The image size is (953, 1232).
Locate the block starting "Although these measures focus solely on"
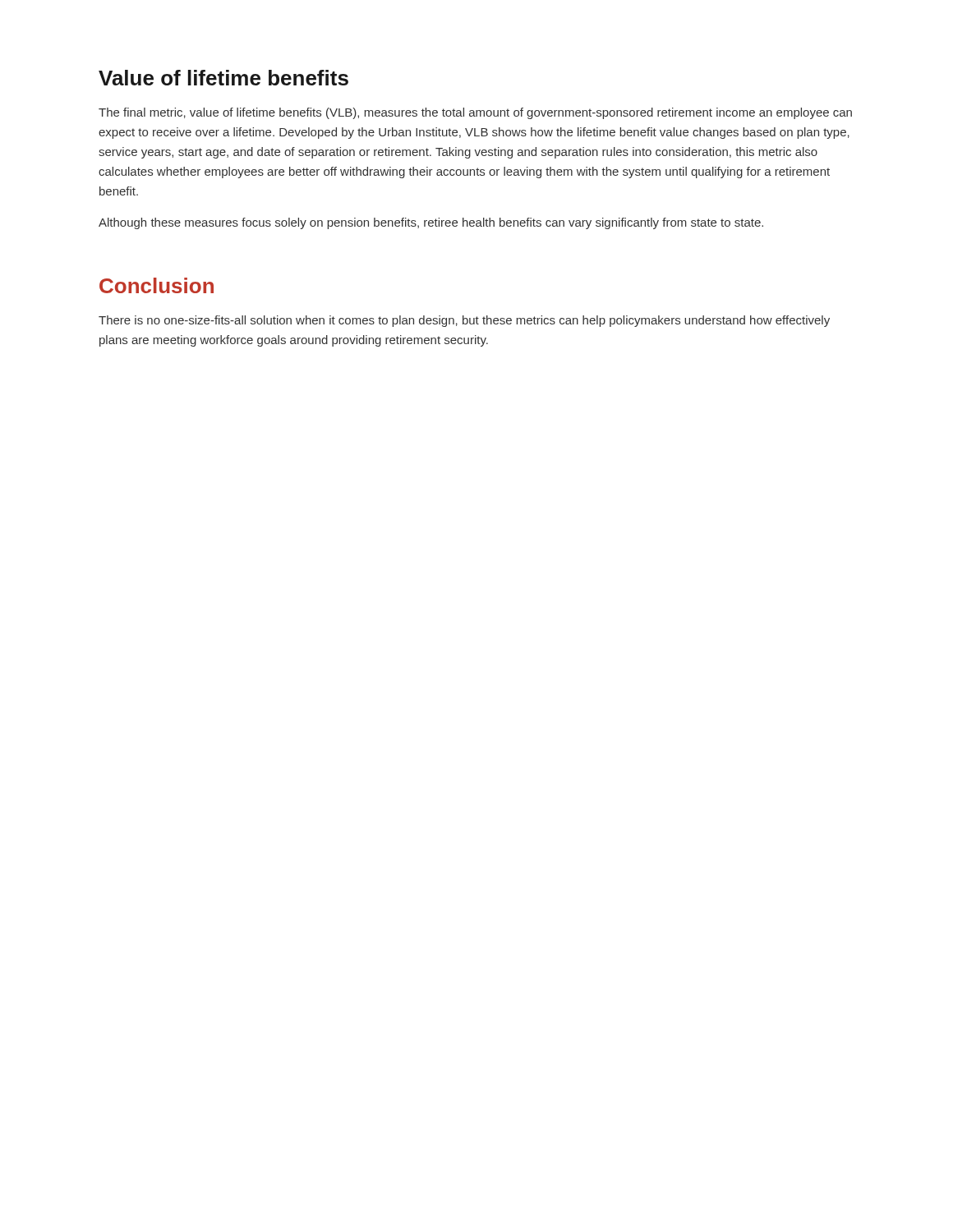click(x=476, y=223)
